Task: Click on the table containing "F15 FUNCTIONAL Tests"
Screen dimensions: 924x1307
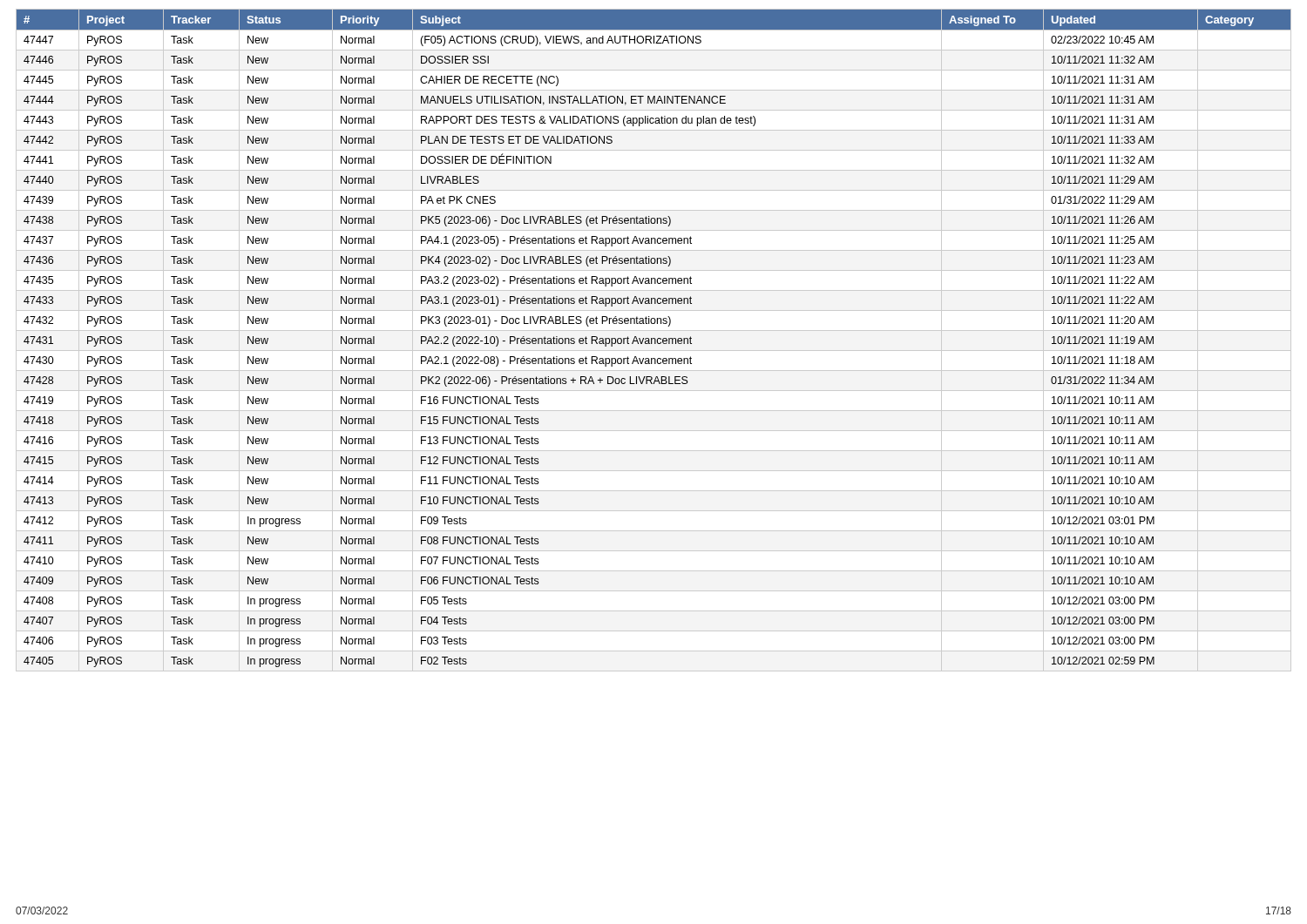Action: [x=654, y=340]
